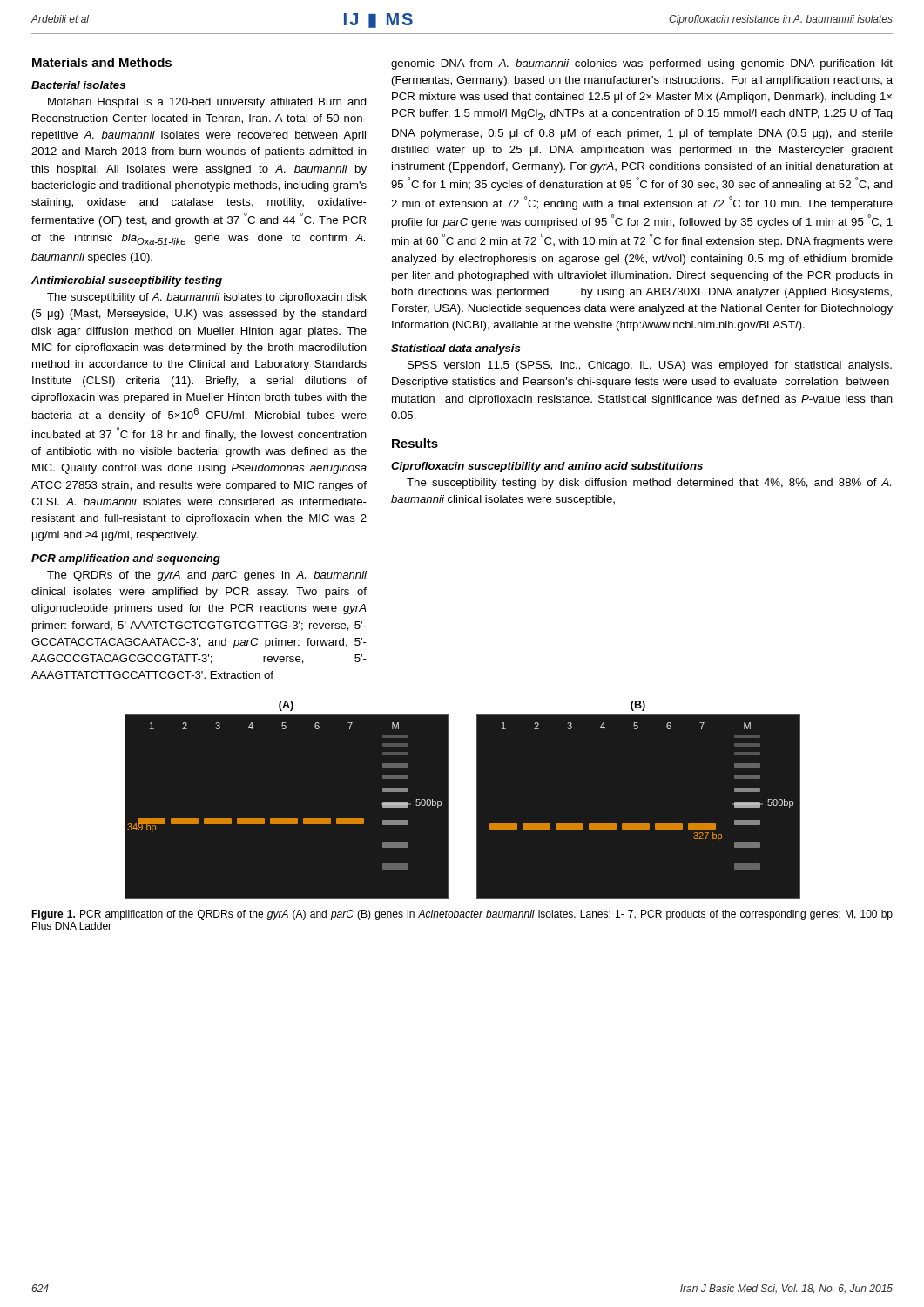
Task: Locate the passage starting "Motahari Hospital is a 120-bed university affiliated Burn"
Action: click(x=199, y=179)
